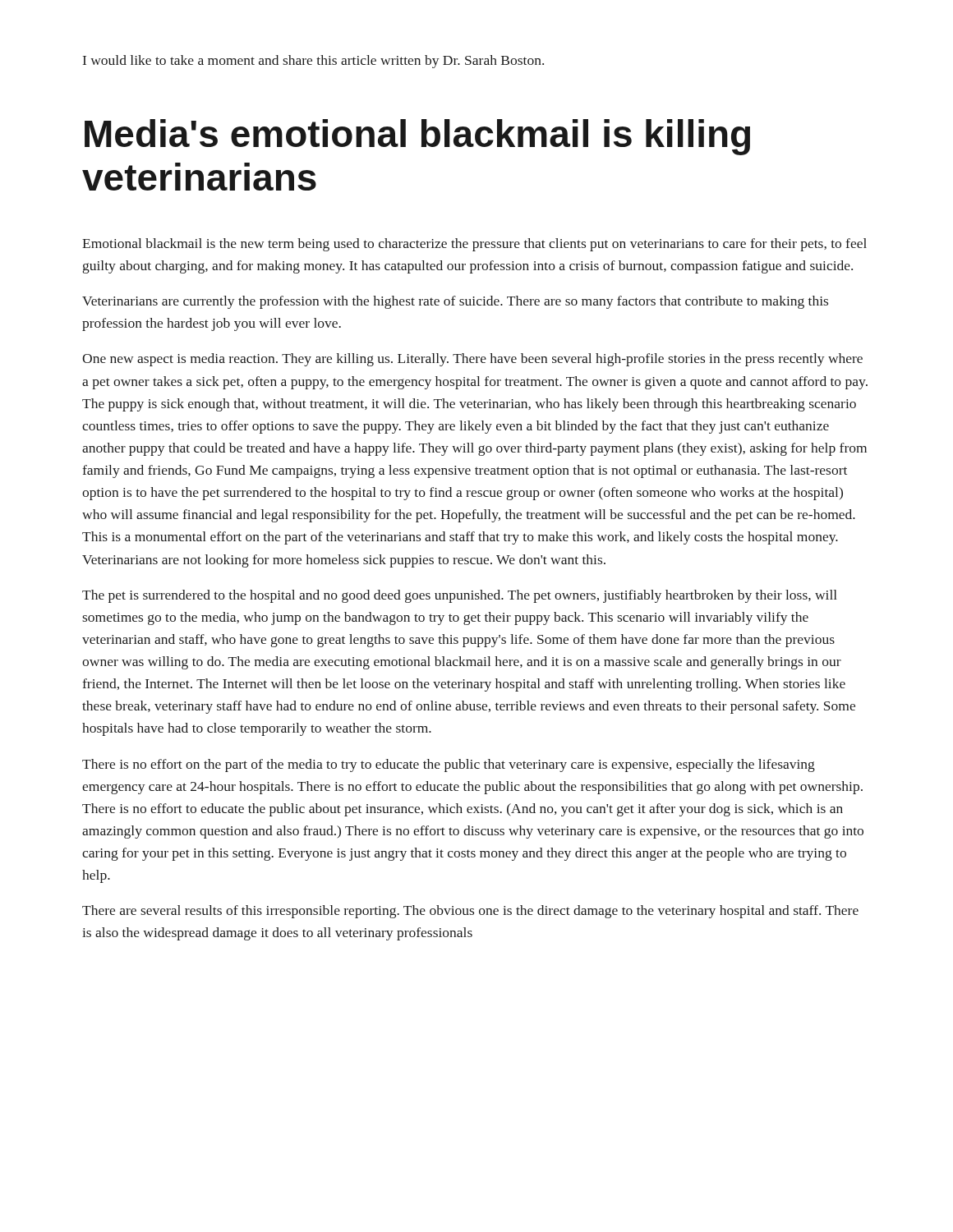Select the text starting "There are several results of this irresponsible"
Screen dimensions: 1232x953
tap(470, 921)
